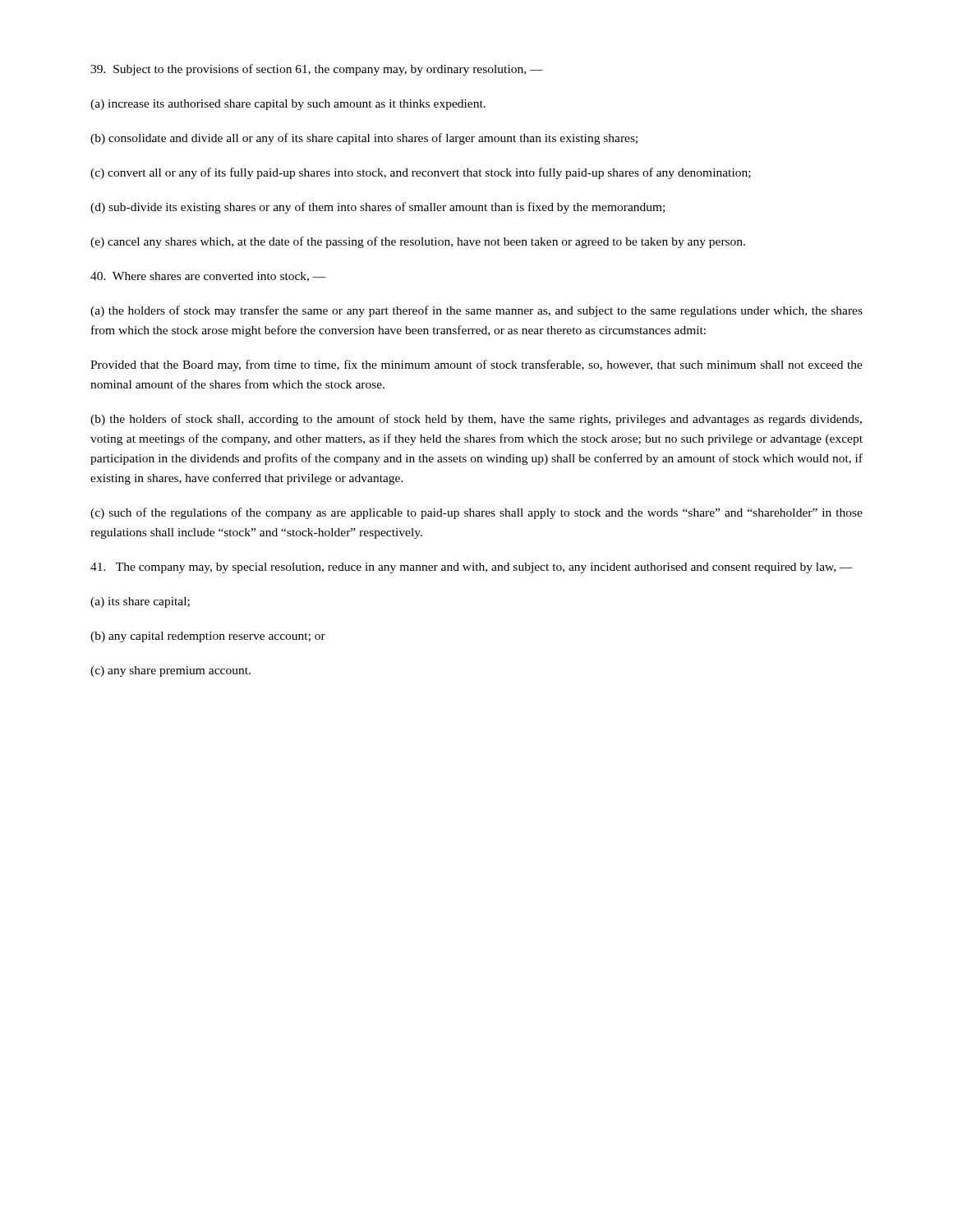Locate the text block starting "(b) any capital redemption"
The height and width of the screenshot is (1232, 953).
tap(208, 636)
